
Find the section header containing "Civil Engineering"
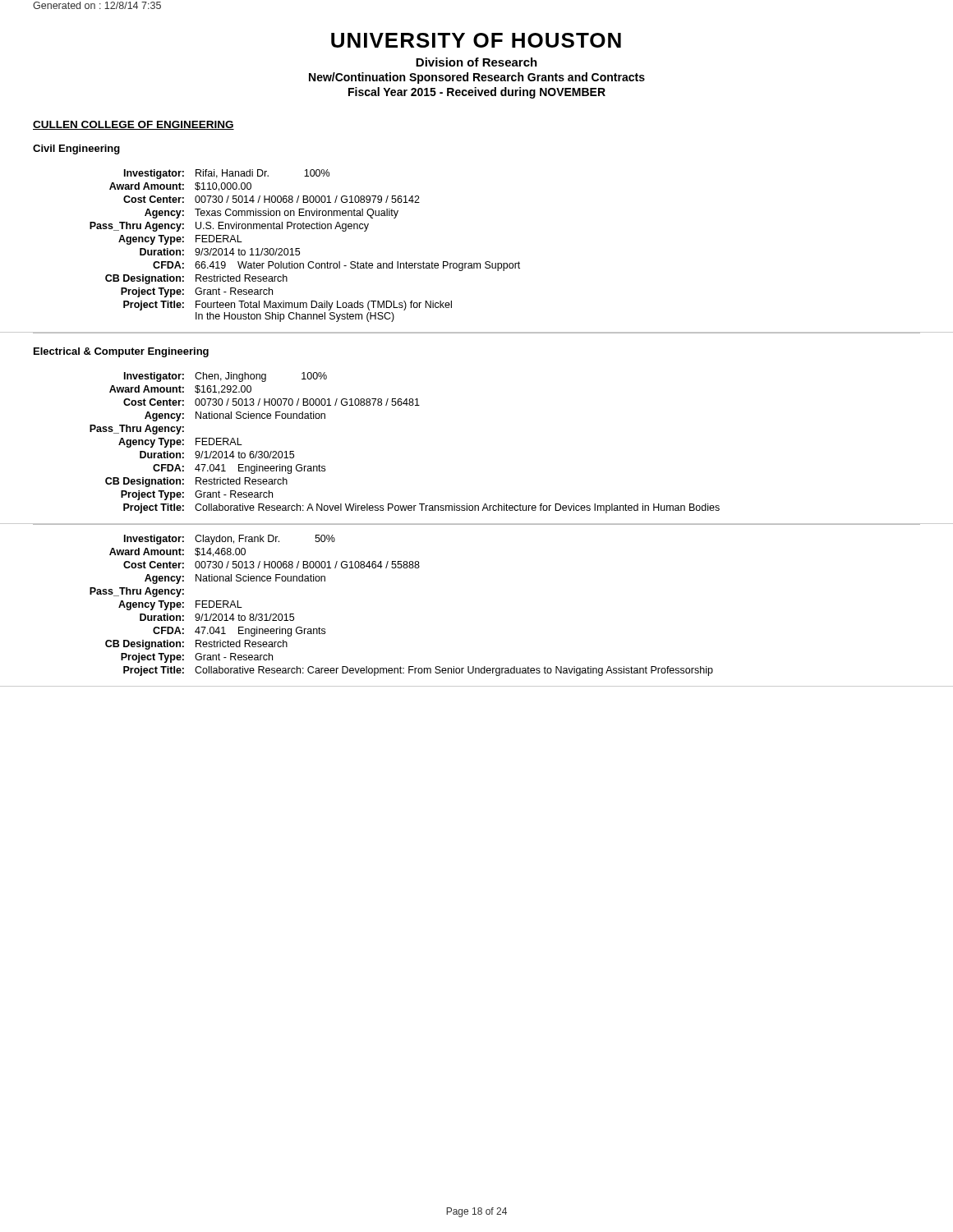point(76,148)
